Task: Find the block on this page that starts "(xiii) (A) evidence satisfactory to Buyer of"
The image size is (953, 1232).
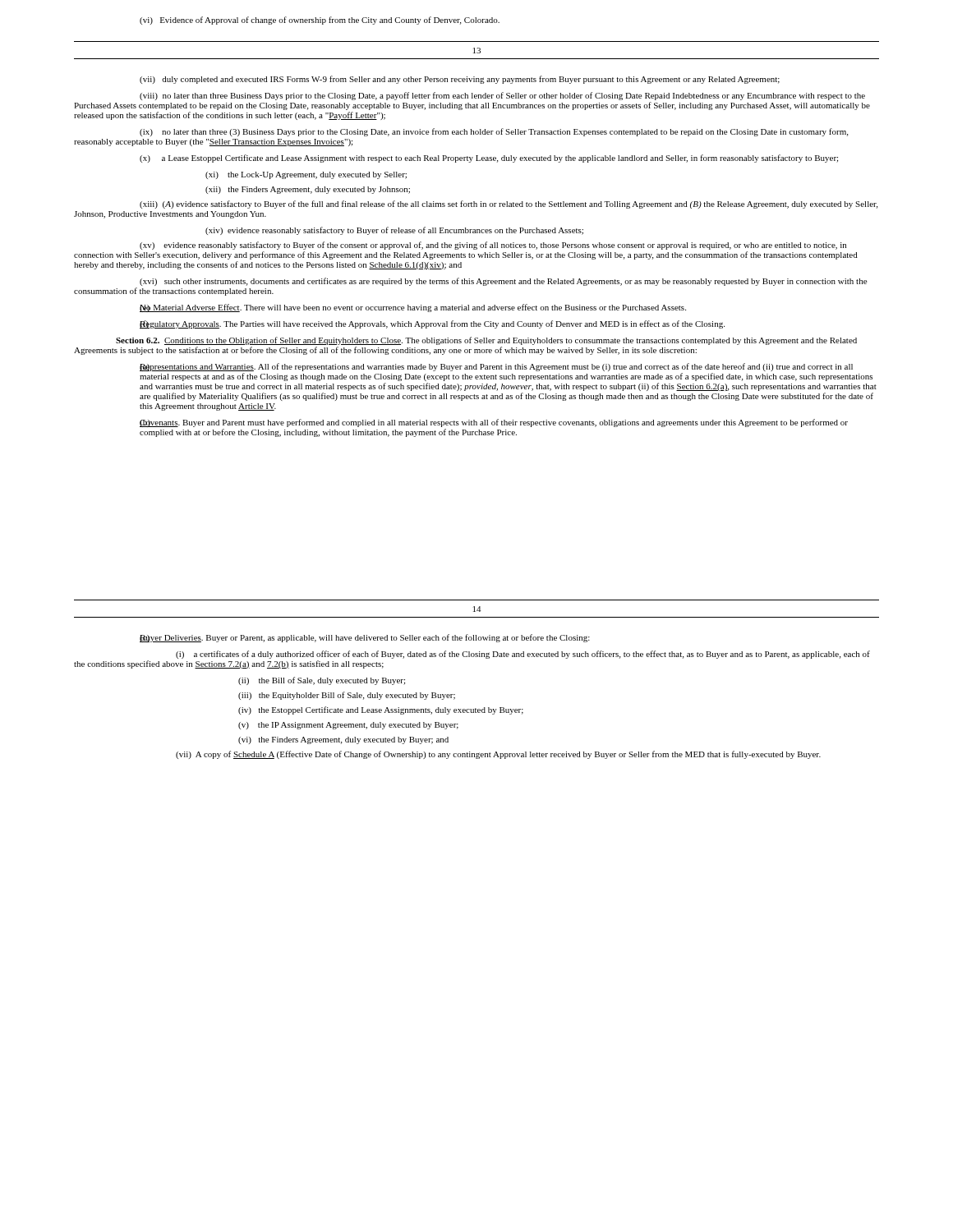Action: tap(476, 209)
